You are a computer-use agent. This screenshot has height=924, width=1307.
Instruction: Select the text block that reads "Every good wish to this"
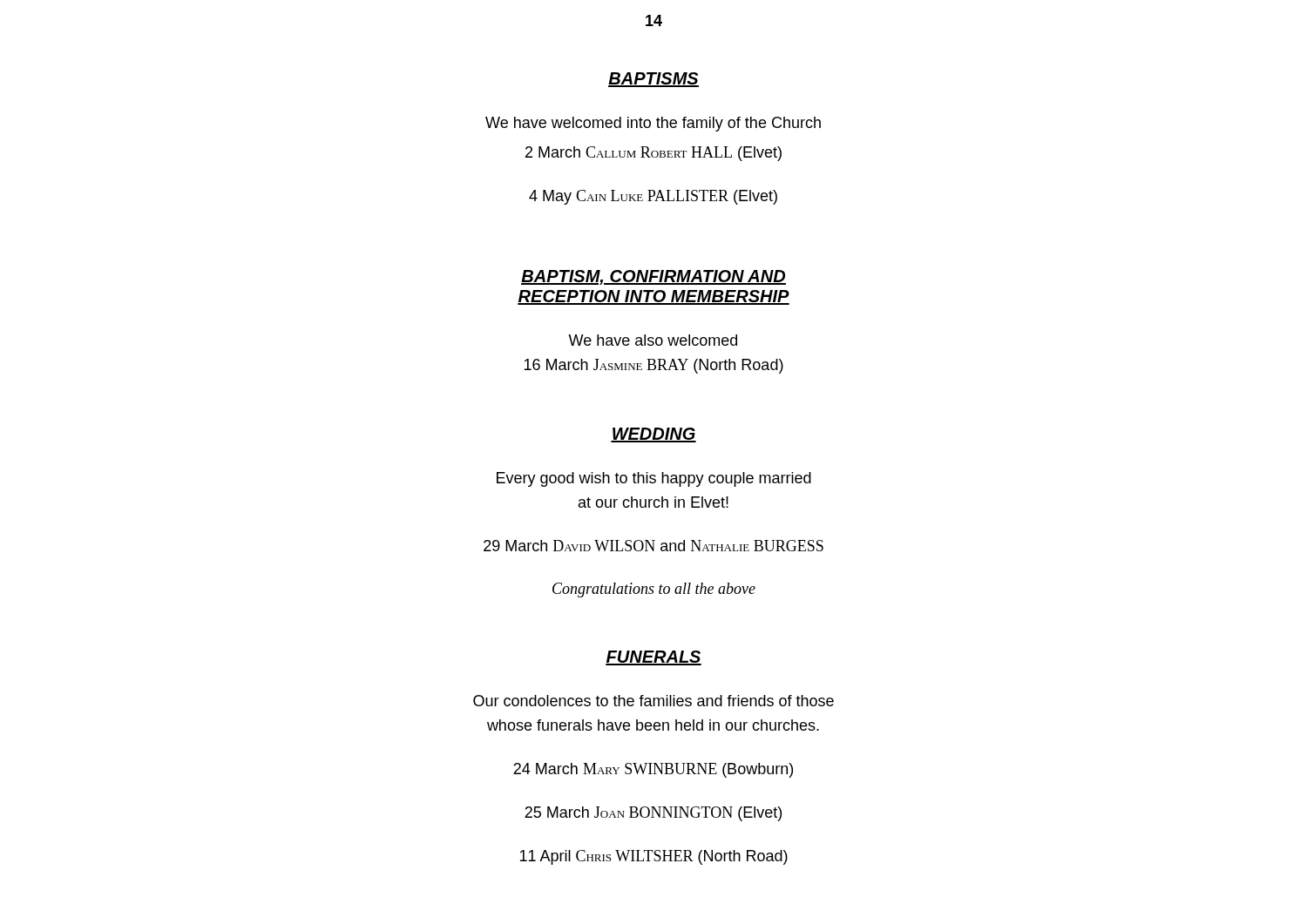(x=654, y=491)
